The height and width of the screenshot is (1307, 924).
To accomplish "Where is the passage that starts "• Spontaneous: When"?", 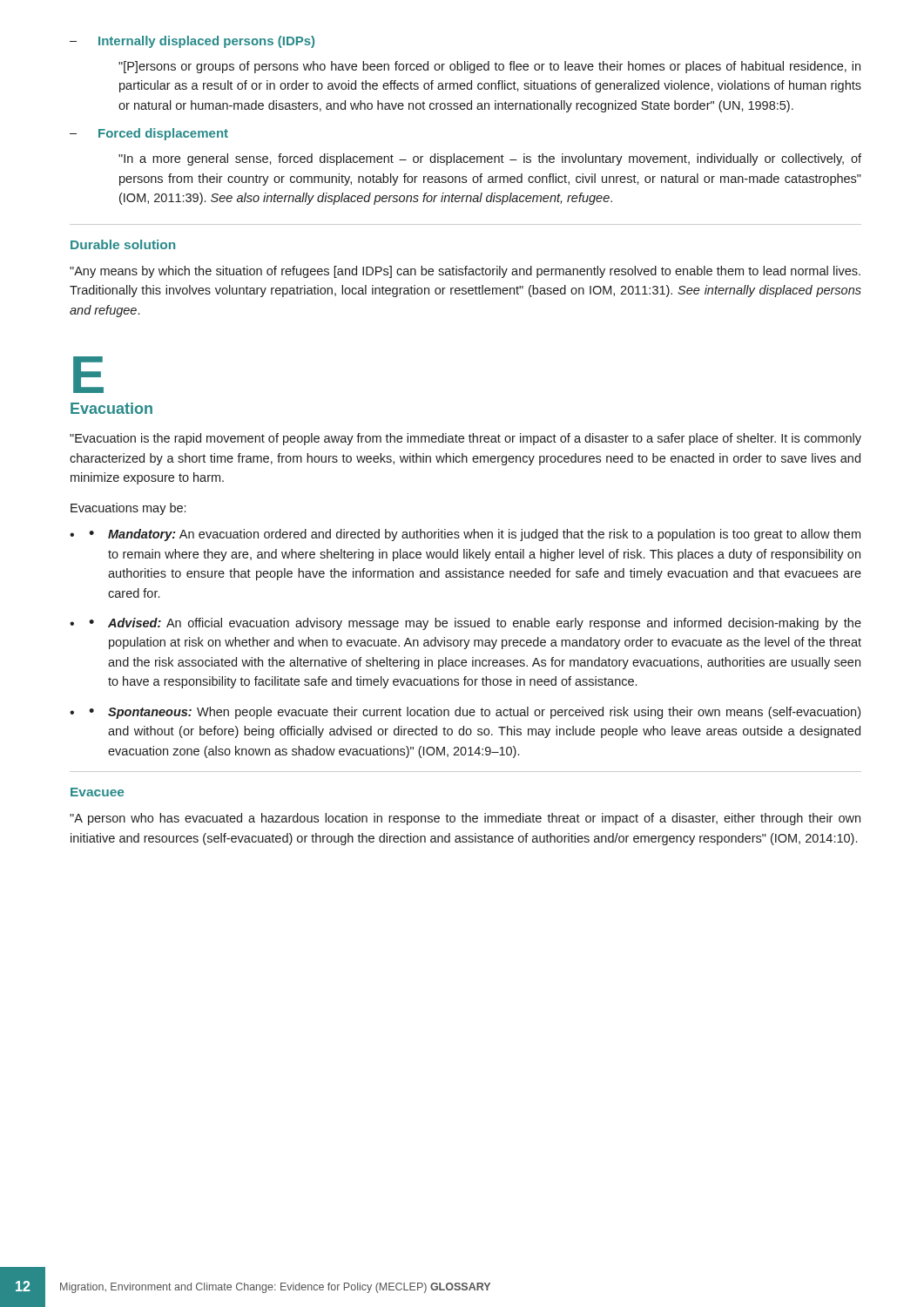I will 475,732.
